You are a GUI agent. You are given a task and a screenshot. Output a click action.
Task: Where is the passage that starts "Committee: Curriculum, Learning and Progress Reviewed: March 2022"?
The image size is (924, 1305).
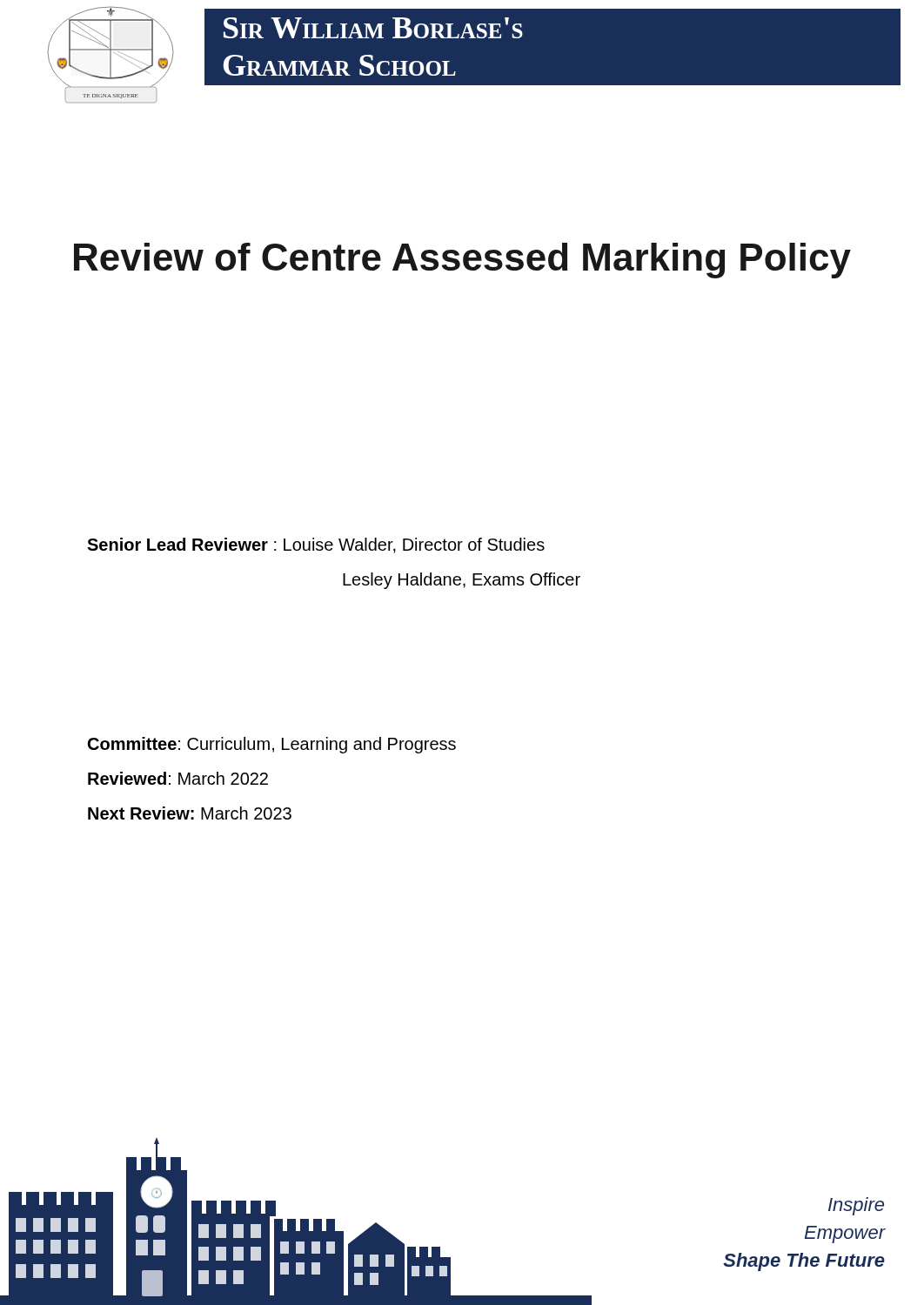272,745
